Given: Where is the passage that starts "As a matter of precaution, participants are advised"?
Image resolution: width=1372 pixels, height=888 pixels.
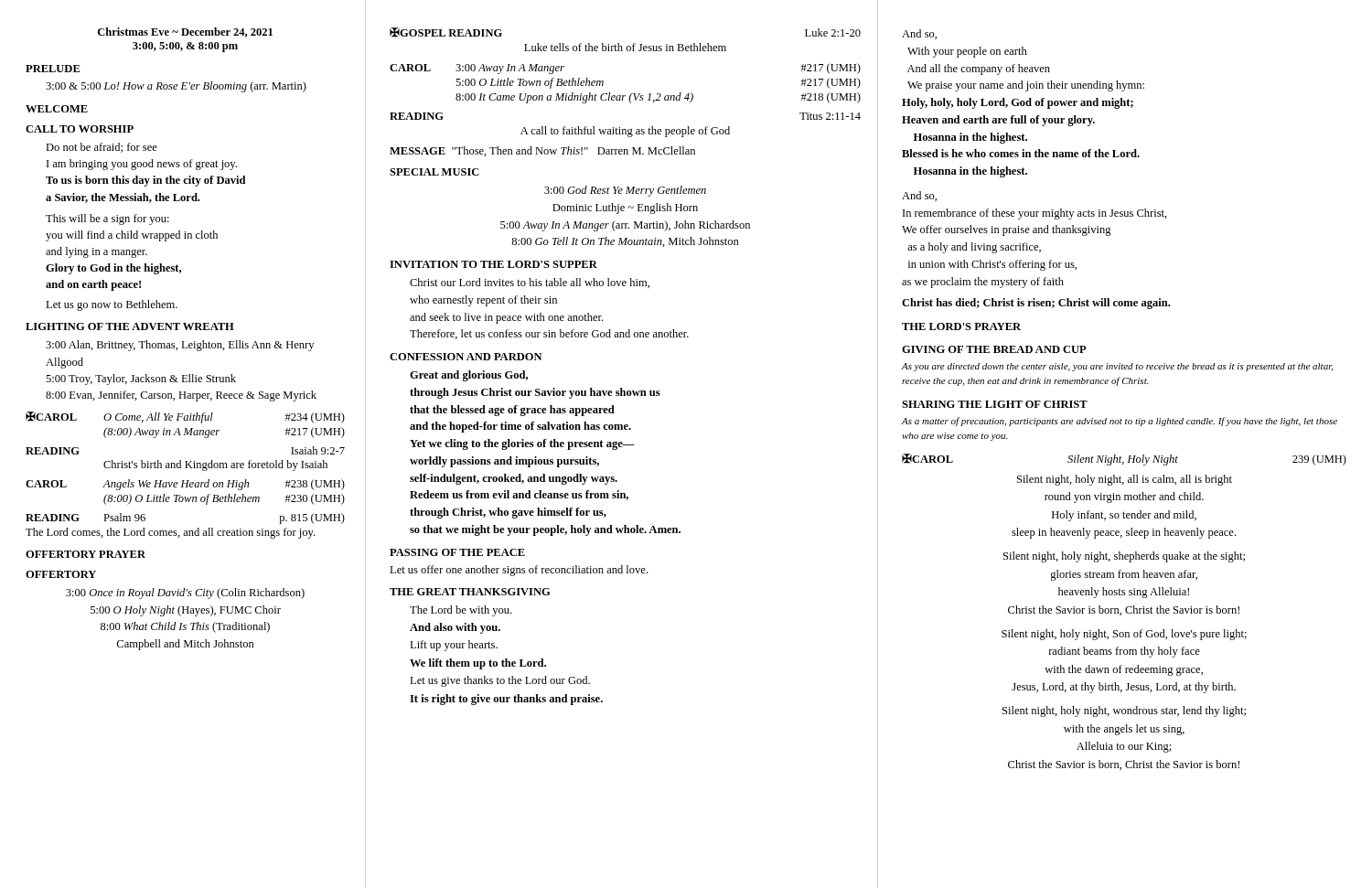Looking at the screenshot, I should tap(1120, 428).
